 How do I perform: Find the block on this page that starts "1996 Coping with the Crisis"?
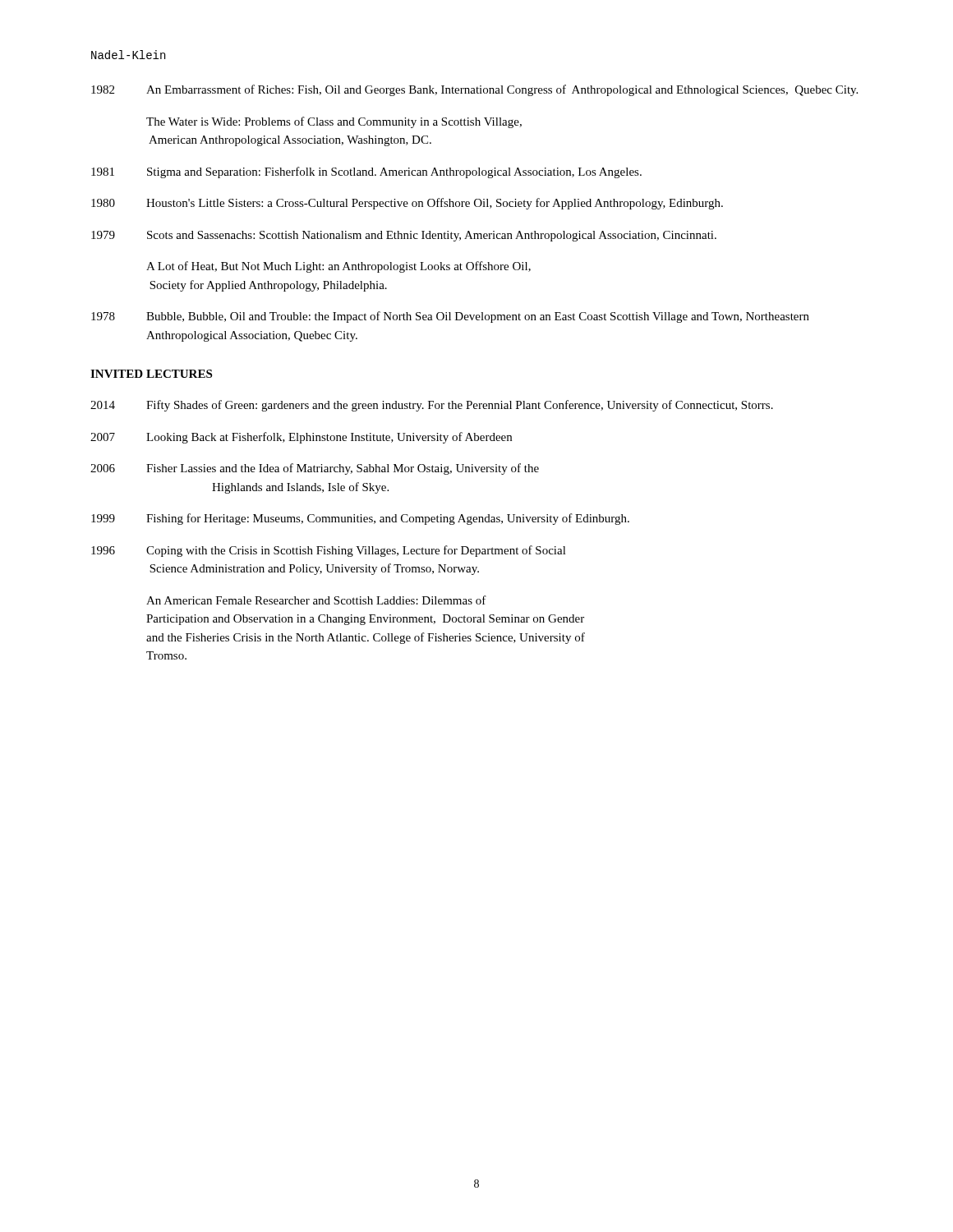[x=476, y=559]
